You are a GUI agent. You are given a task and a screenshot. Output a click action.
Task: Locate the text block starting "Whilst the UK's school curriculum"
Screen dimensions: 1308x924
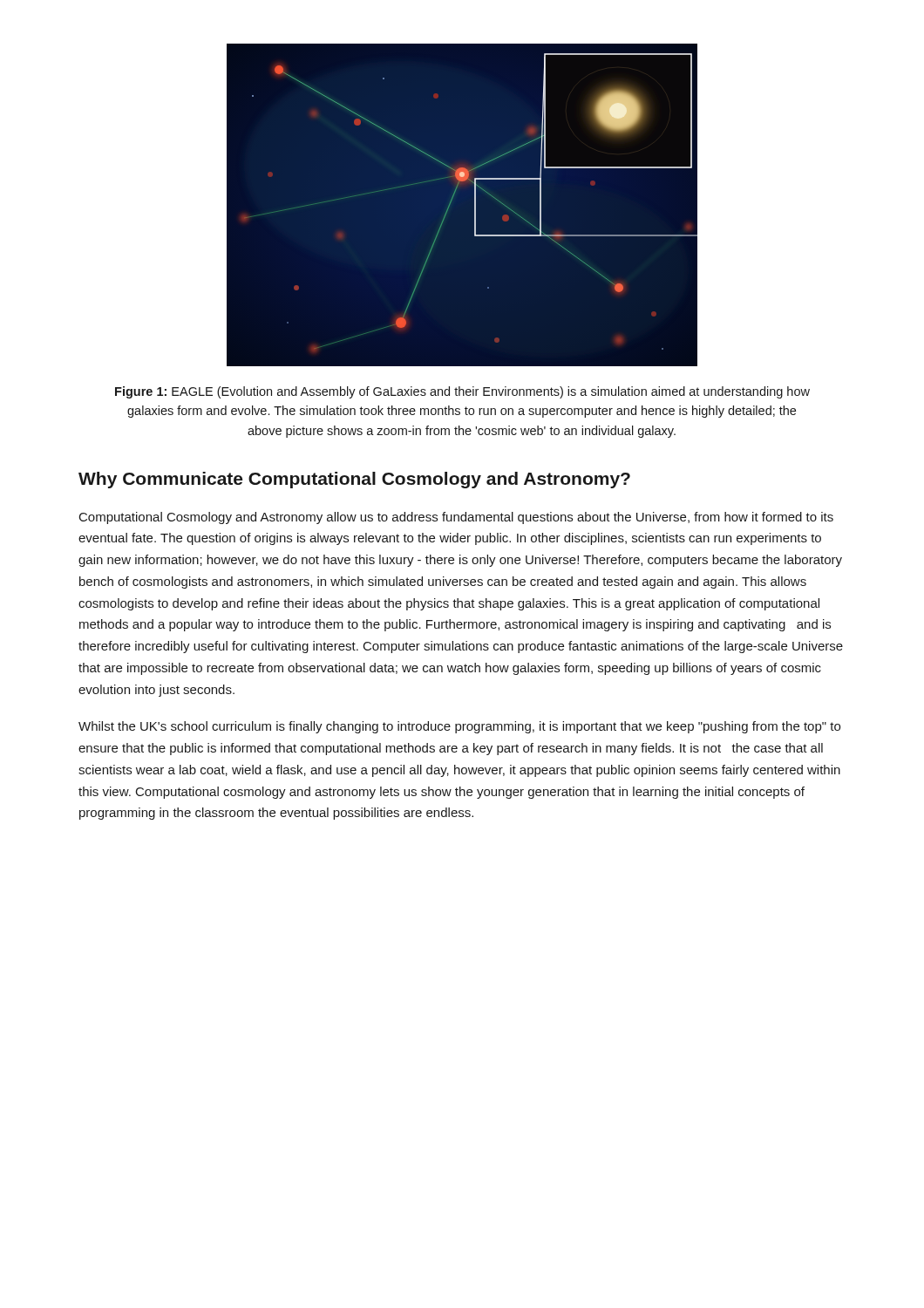point(460,769)
